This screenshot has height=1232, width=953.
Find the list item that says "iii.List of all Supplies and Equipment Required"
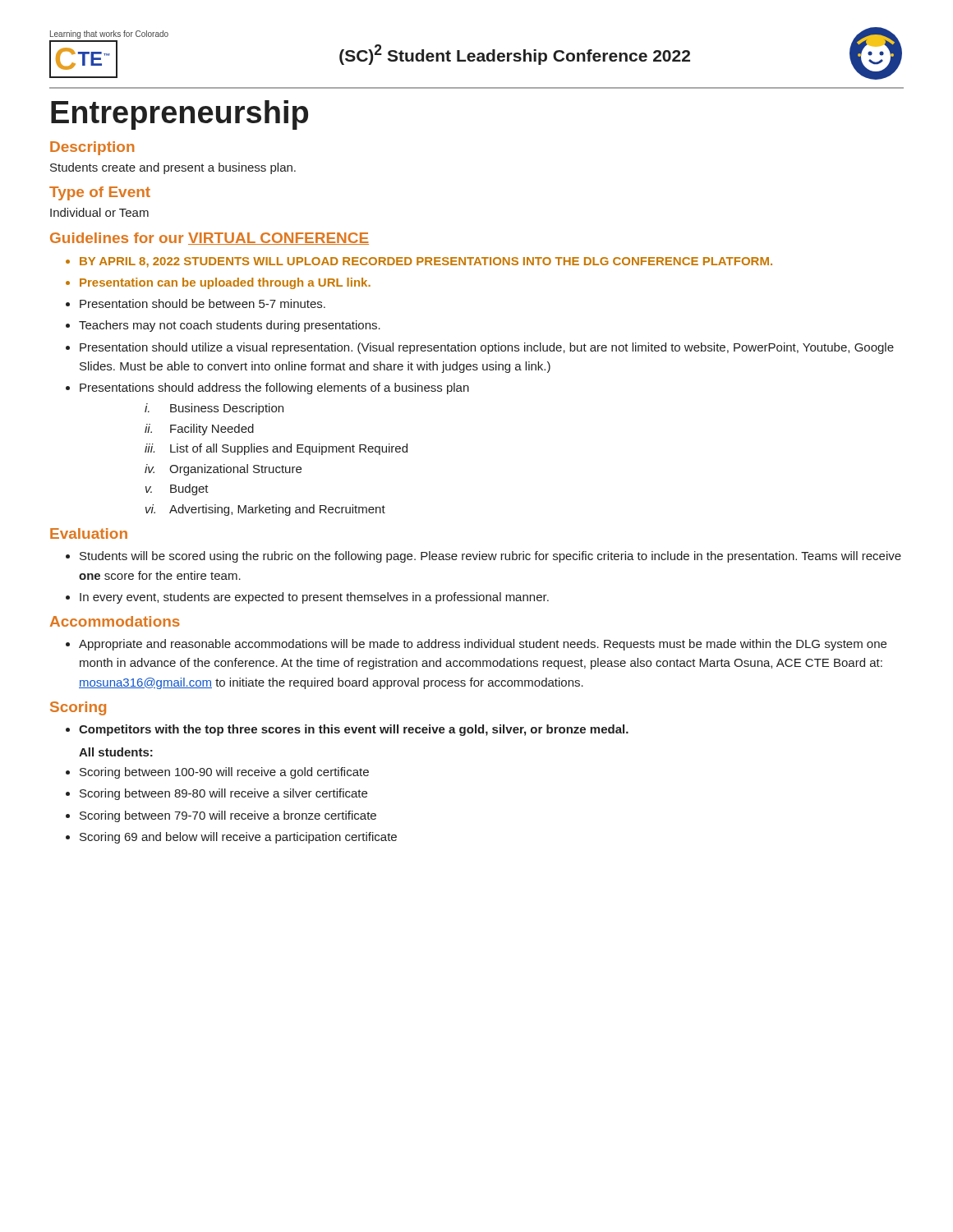tap(276, 449)
